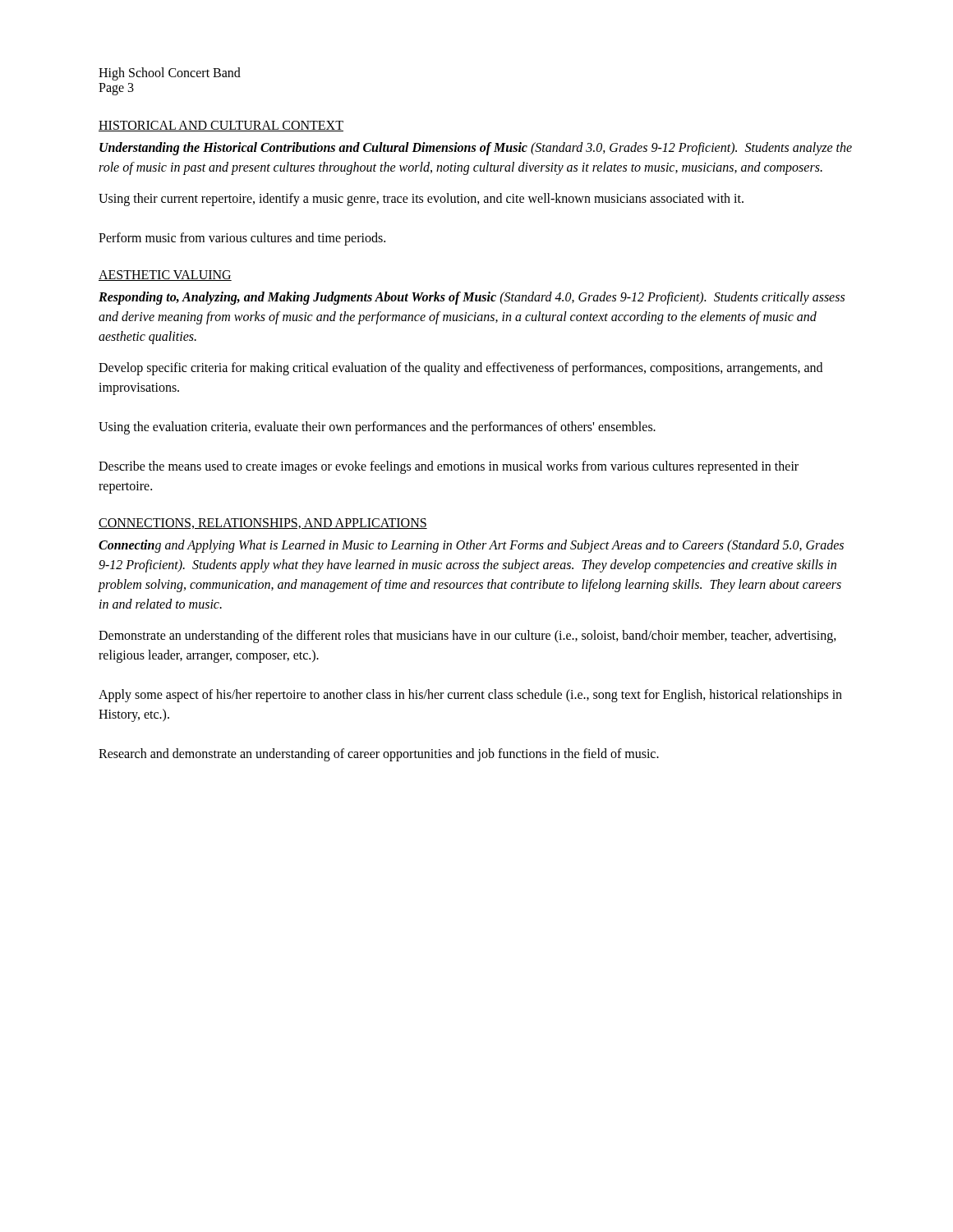Click on the section header containing "HISTORICAL AND CULTURAL CONTEXT"
The image size is (953, 1232).
(221, 126)
